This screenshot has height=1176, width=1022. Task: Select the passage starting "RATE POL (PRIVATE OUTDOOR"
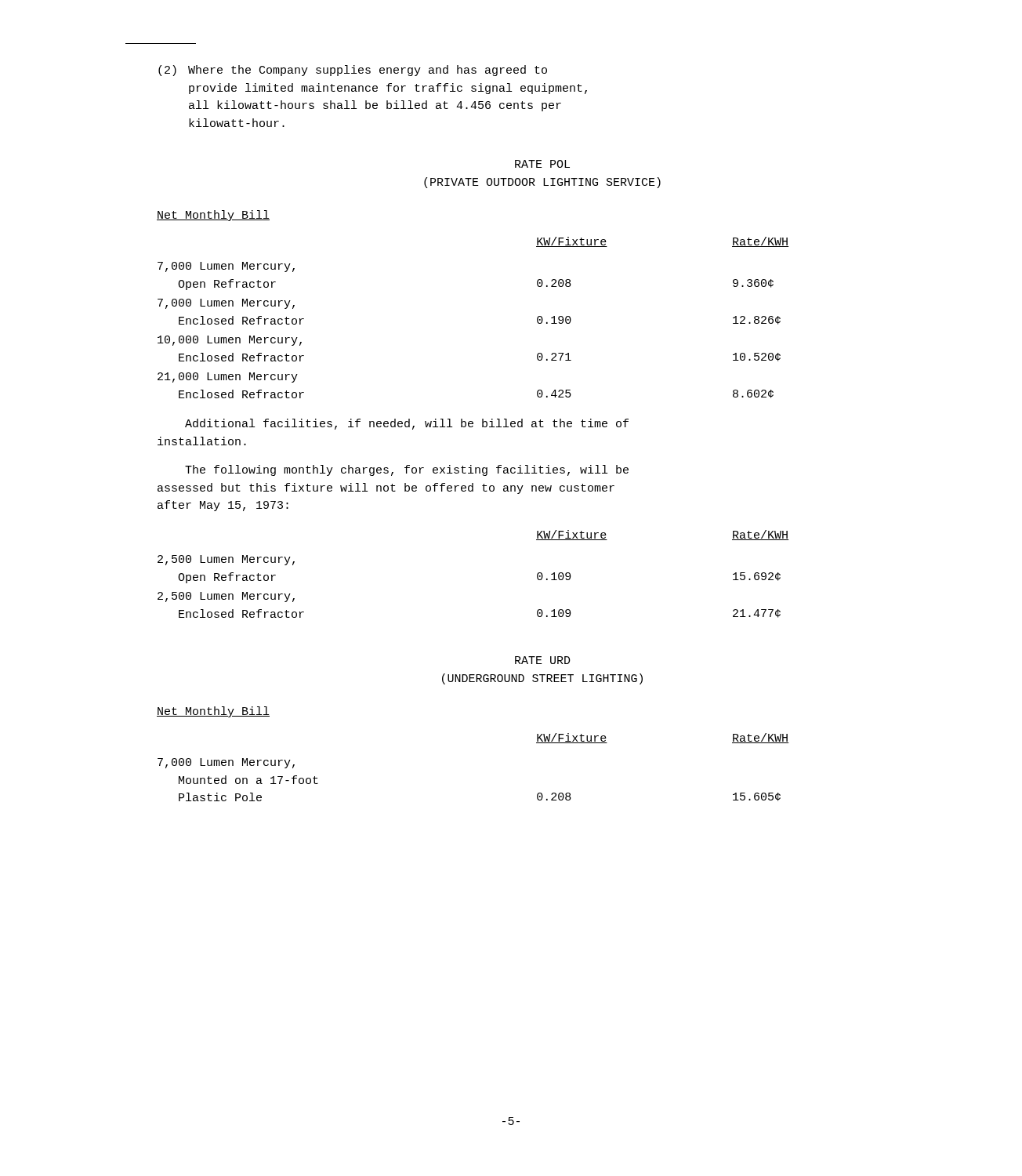point(542,174)
